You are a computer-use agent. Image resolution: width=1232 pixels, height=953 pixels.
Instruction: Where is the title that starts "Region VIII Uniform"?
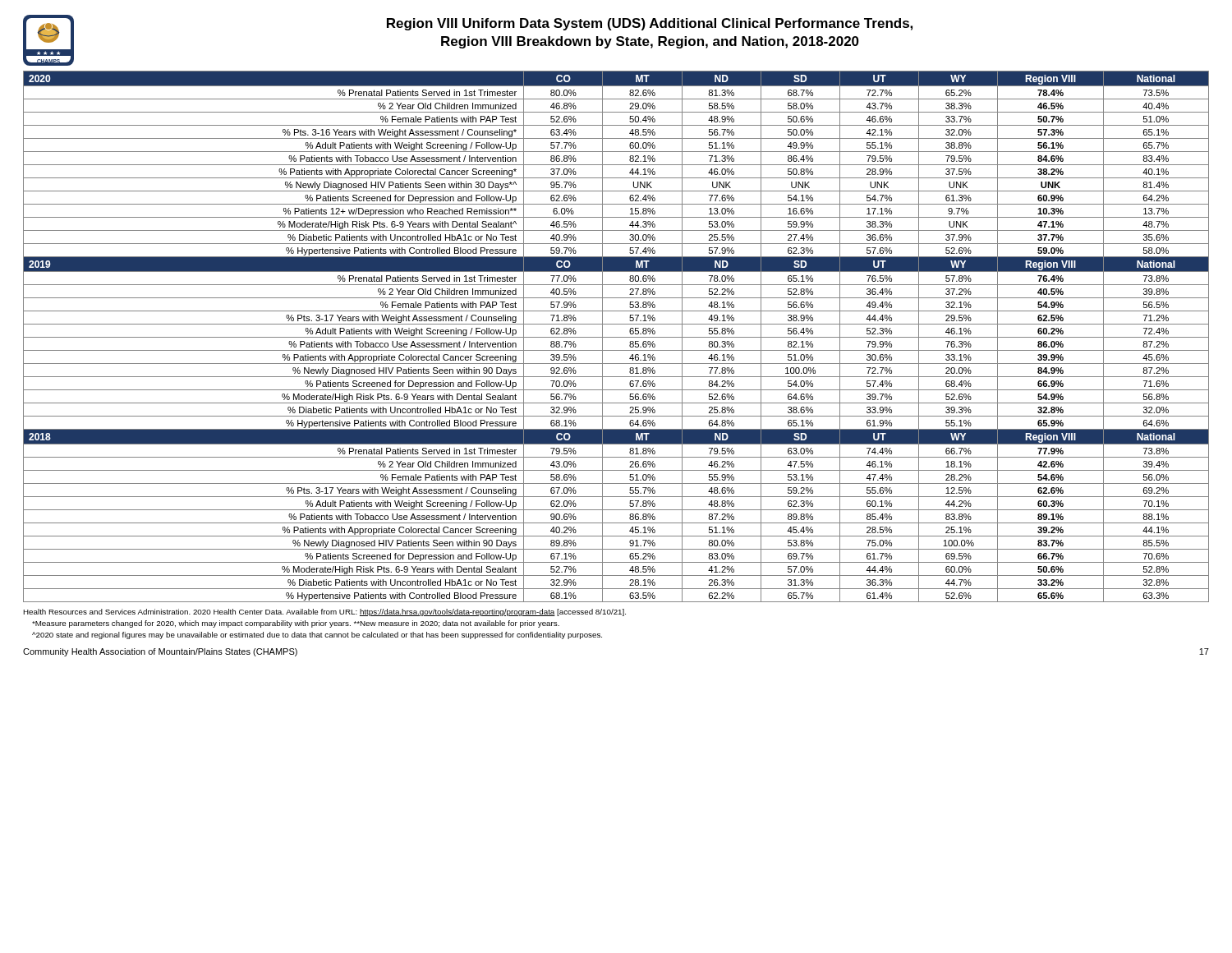[650, 33]
